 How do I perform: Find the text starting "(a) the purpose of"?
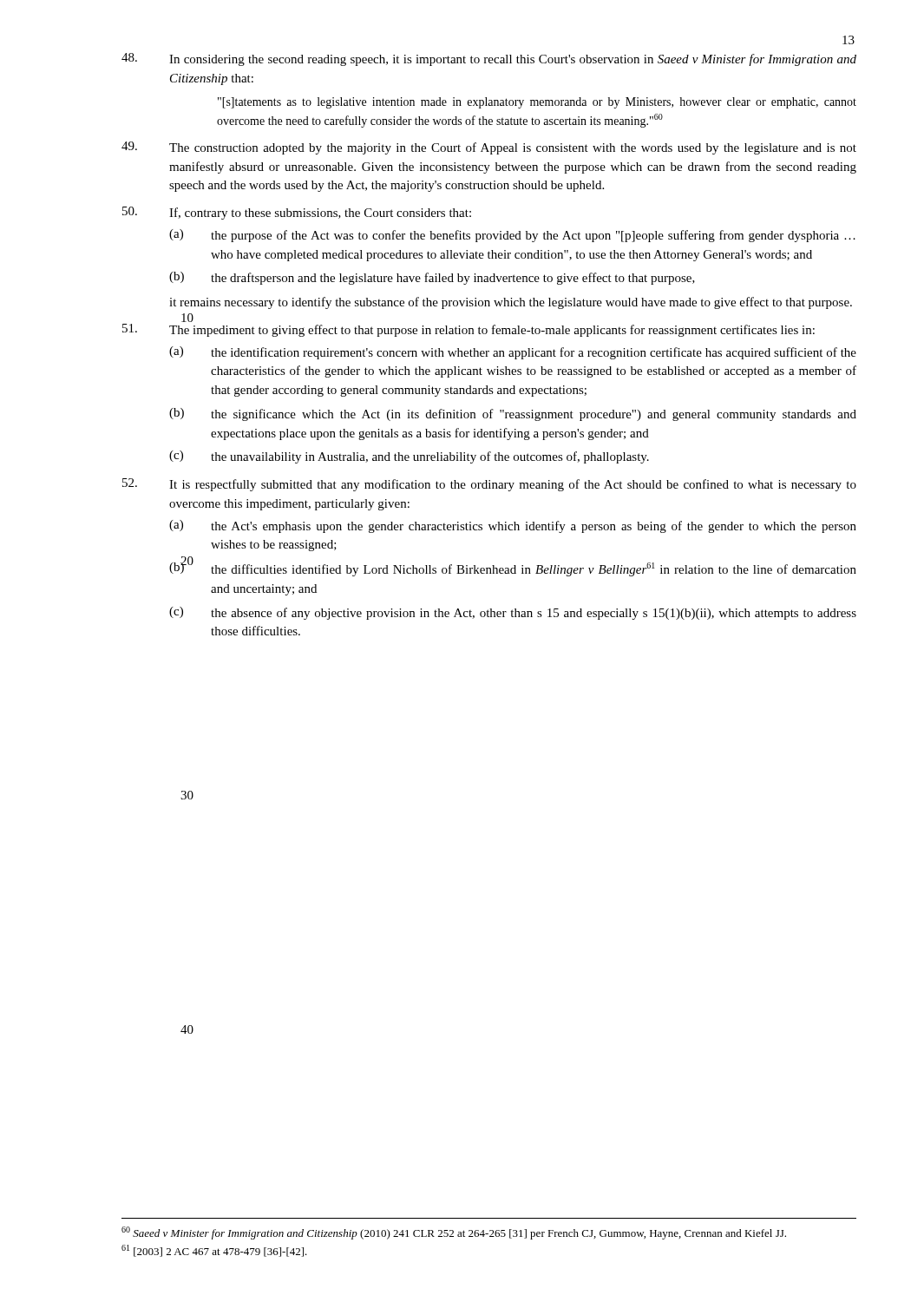click(x=513, y=245)
